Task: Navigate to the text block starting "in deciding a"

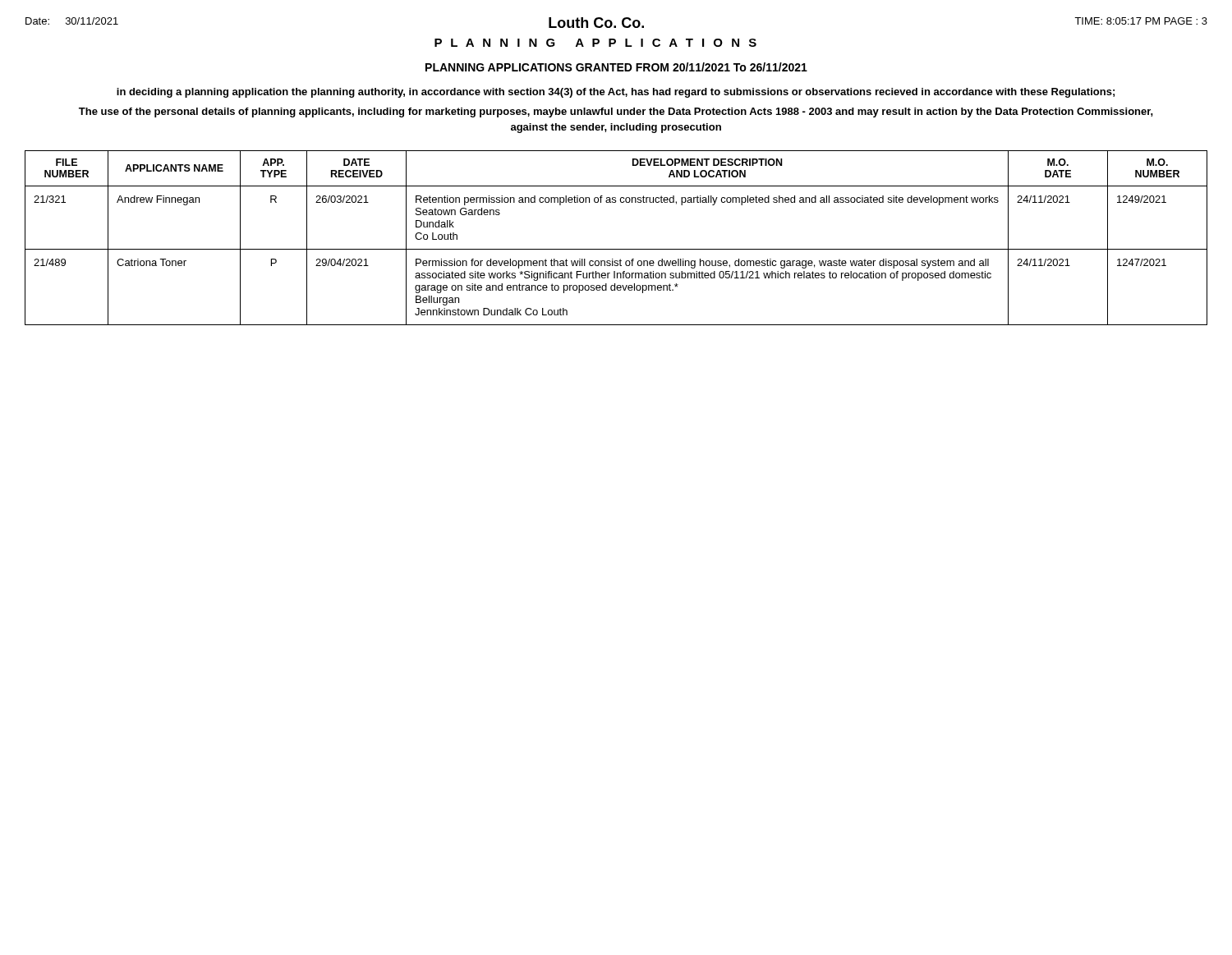Action: pyautogui.click(x=616, y=109)
